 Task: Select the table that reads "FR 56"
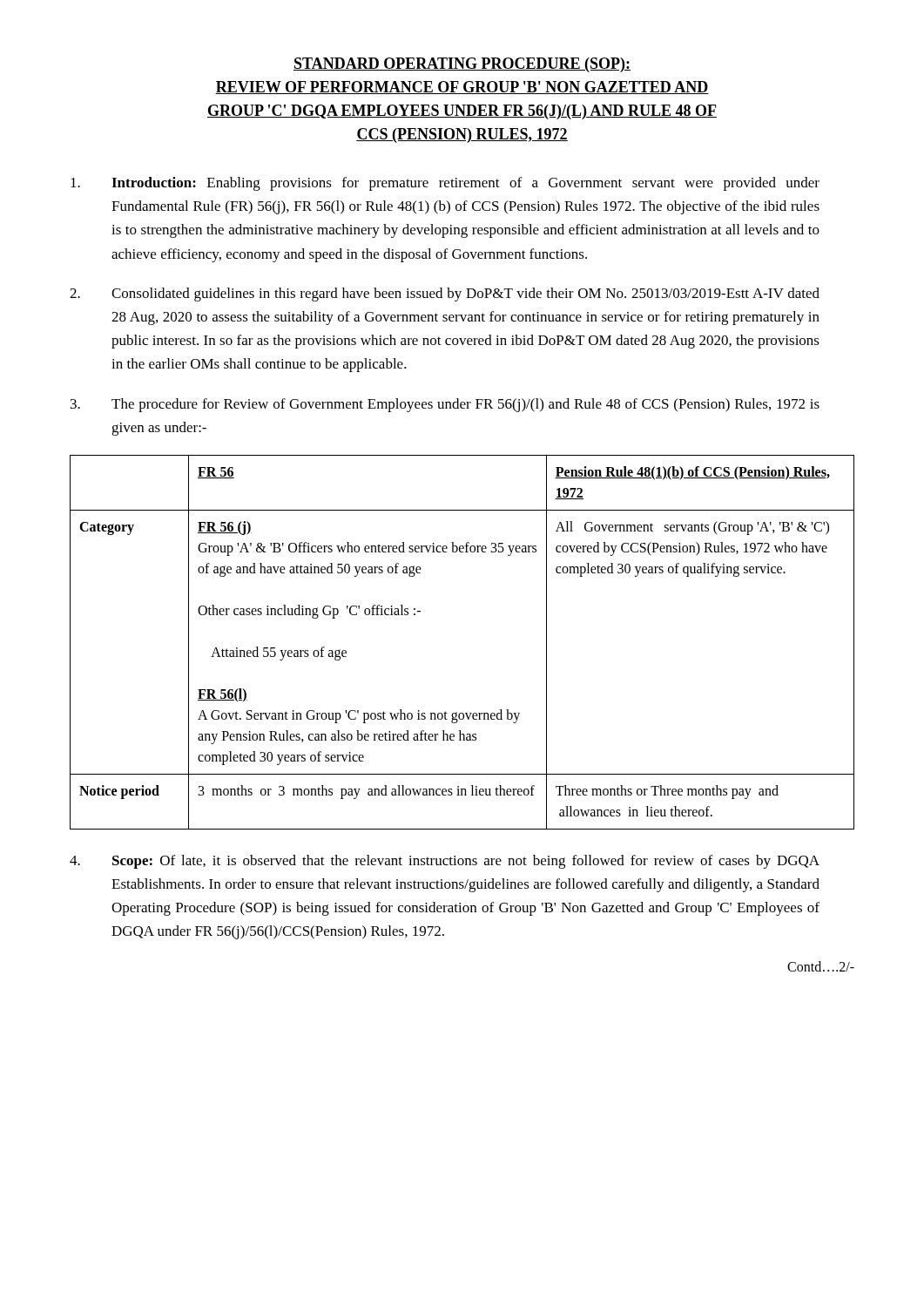(462, 642)
